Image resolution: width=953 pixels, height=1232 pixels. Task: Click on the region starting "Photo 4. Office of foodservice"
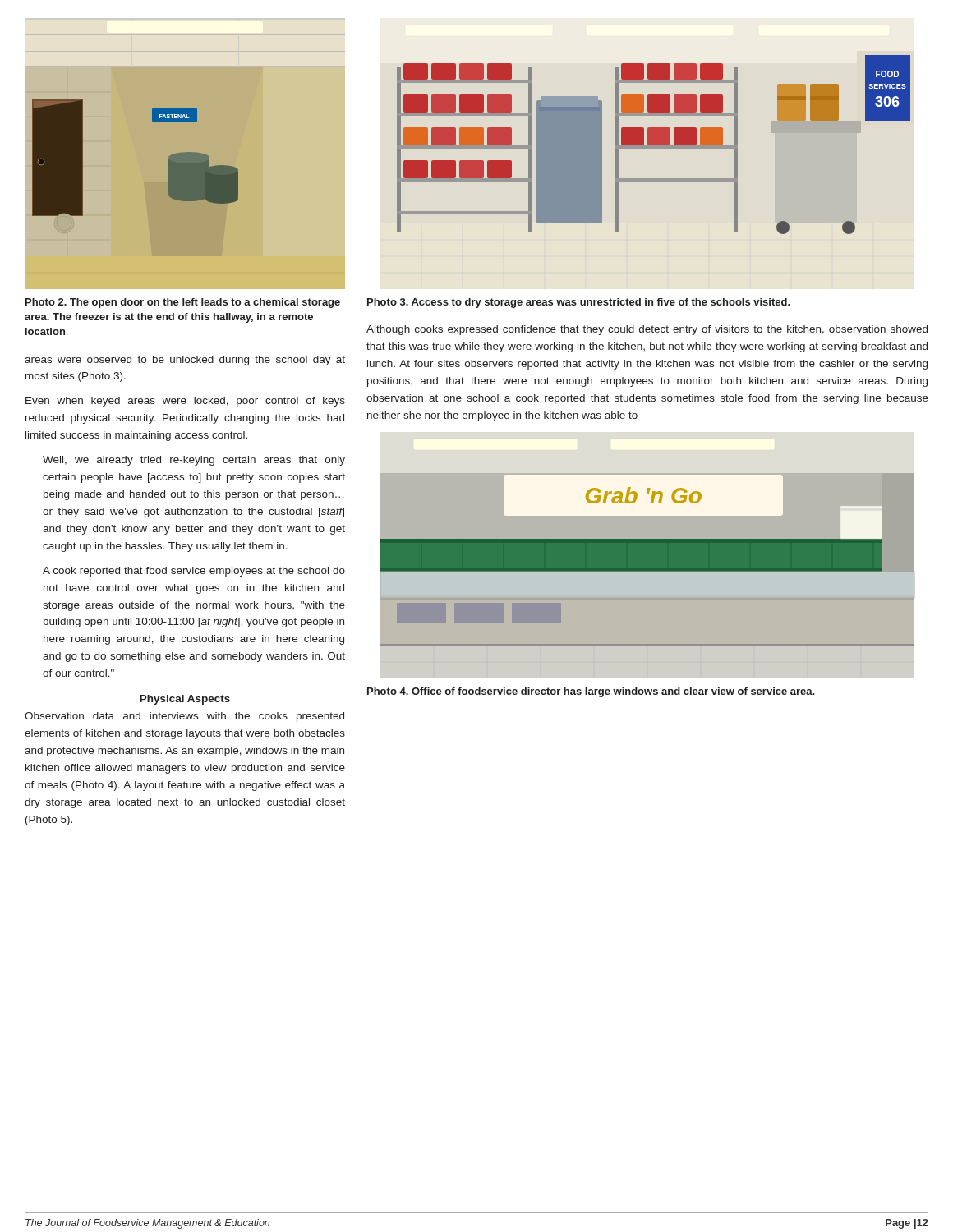pos(591,691)
